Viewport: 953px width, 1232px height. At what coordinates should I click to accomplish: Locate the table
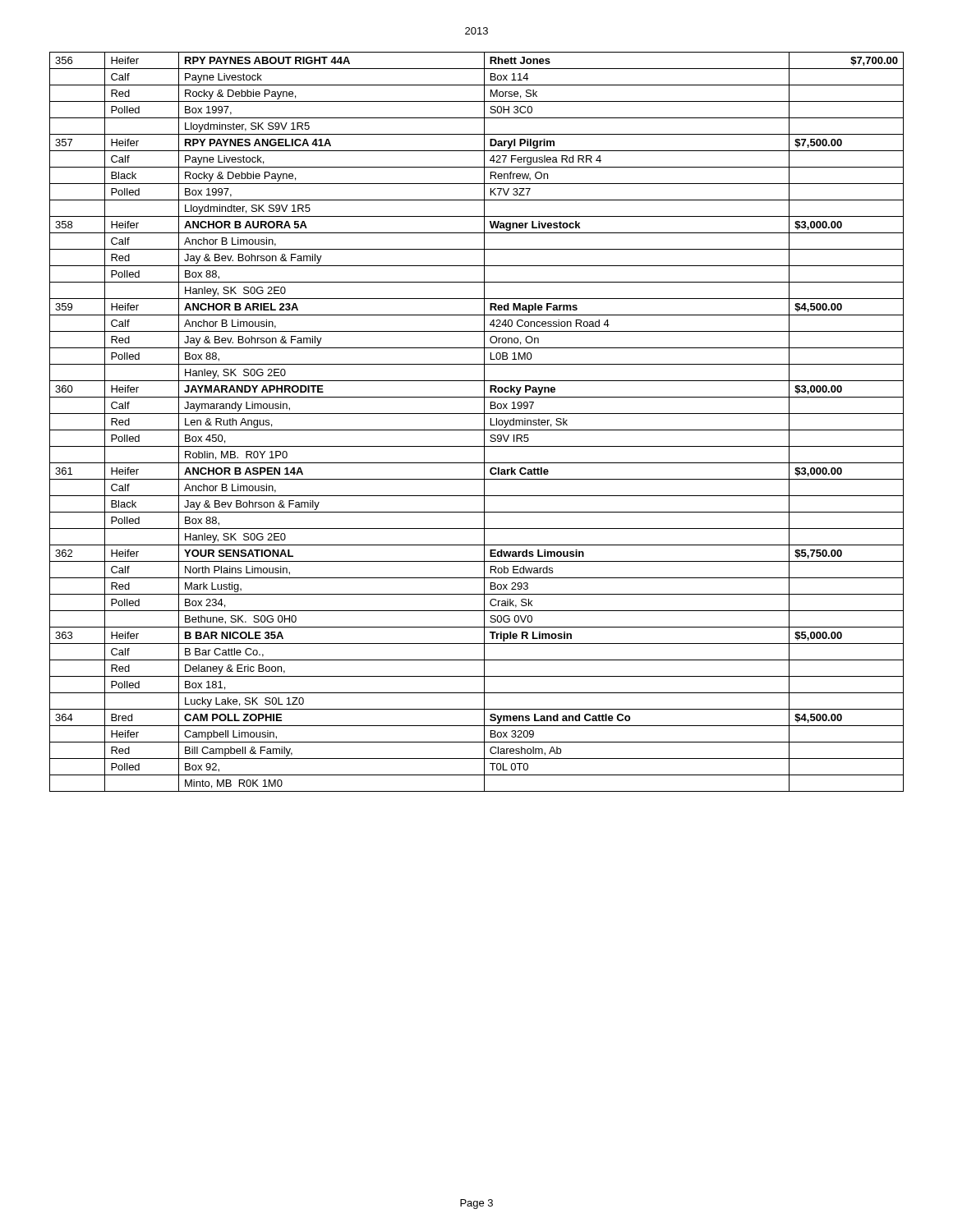(476, 422)
